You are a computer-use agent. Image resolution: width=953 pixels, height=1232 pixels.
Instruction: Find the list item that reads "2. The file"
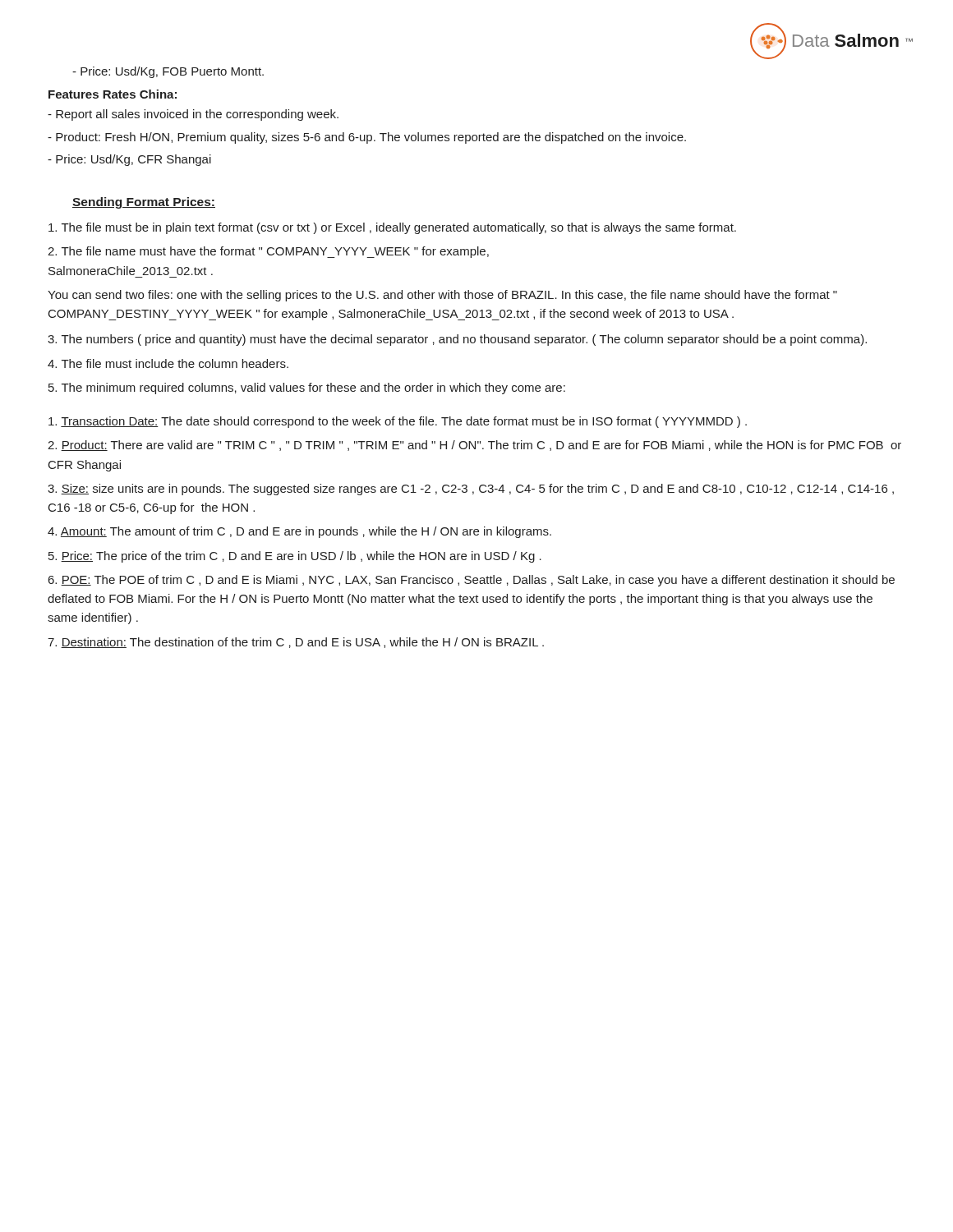click(x=269, y=261)
